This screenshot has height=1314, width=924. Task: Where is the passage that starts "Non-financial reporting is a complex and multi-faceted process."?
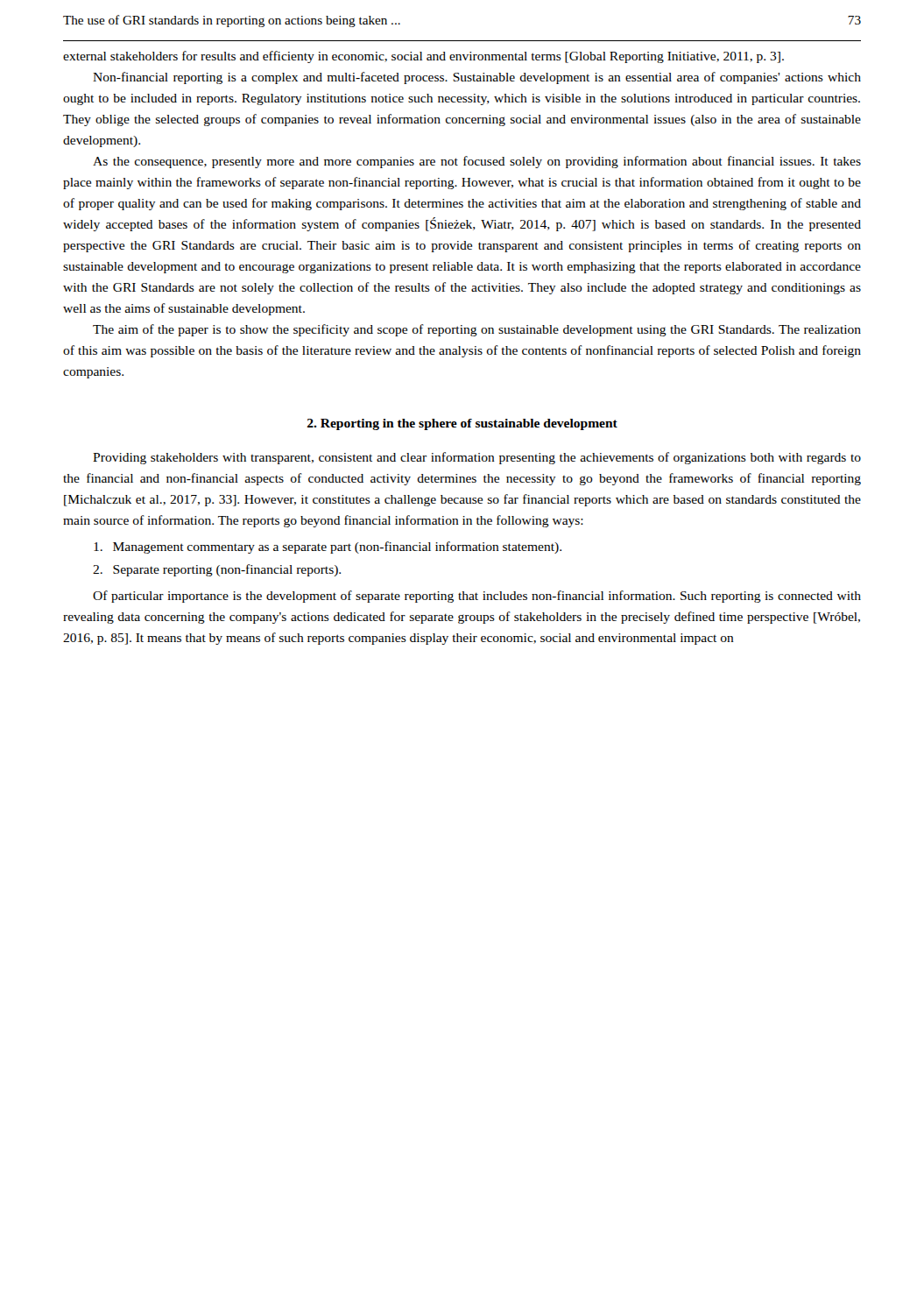click(x=462, y=108)
